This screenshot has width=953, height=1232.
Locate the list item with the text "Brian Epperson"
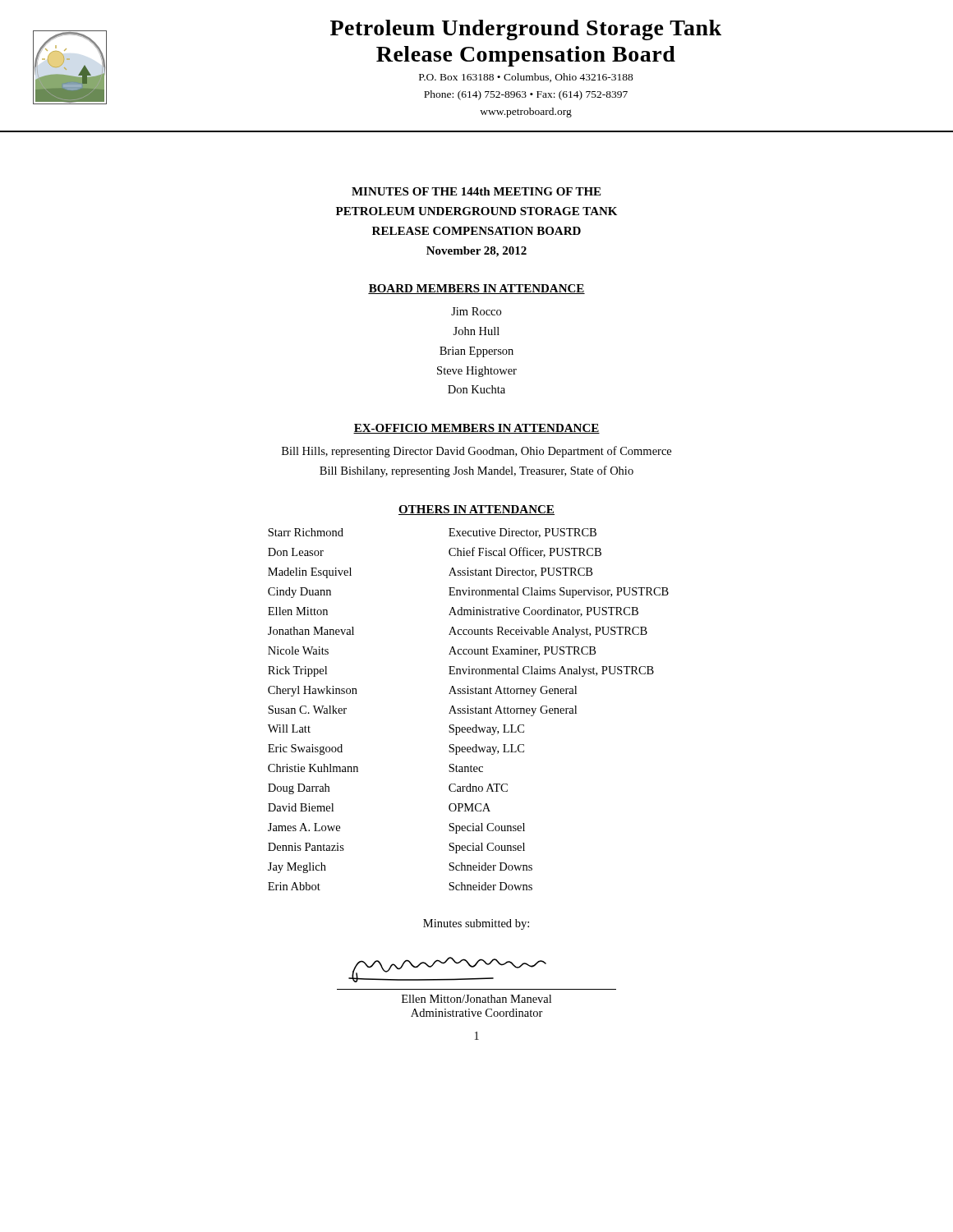476,350
